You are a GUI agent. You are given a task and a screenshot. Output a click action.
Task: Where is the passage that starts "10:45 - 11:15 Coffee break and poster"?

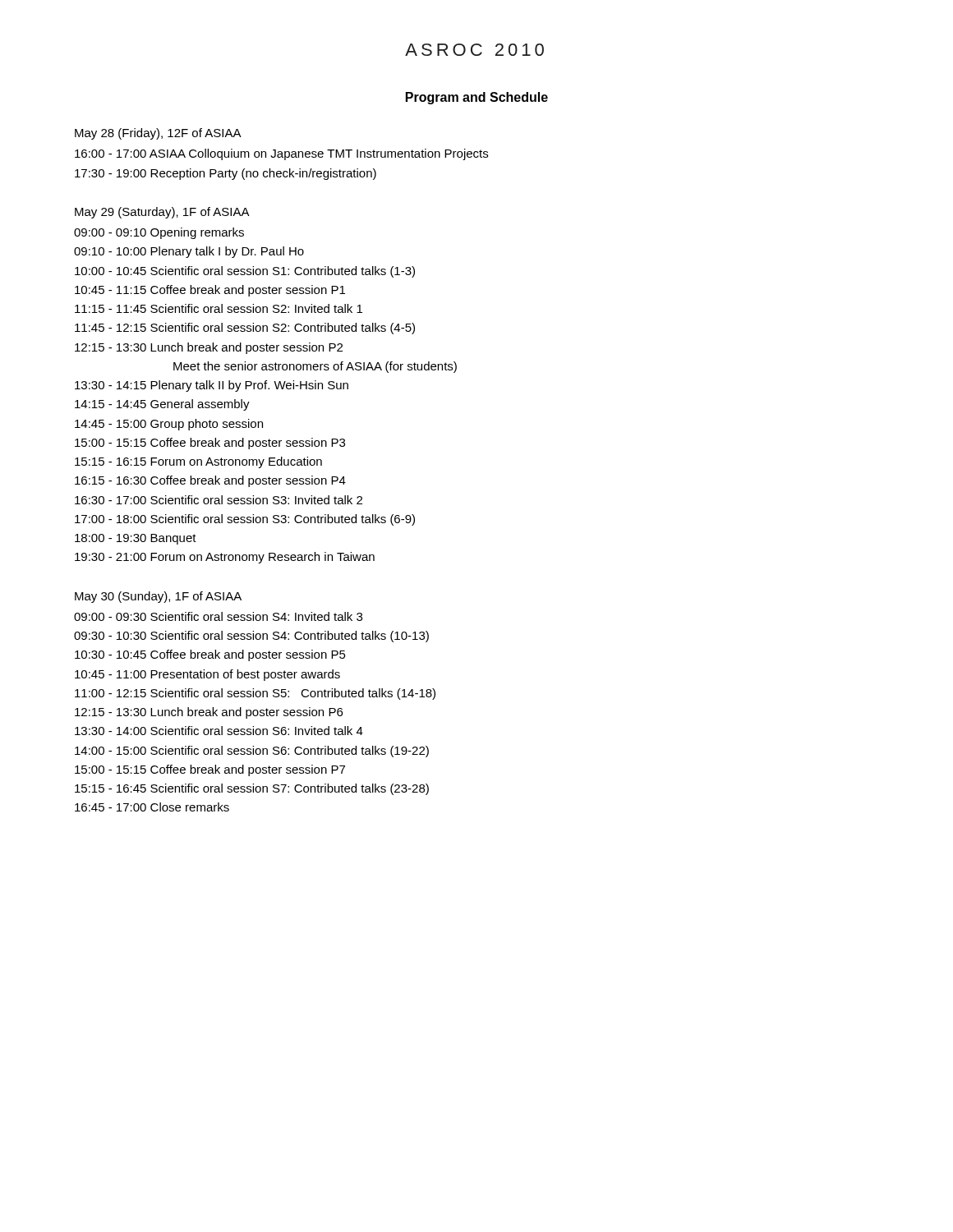click(210, 289)
